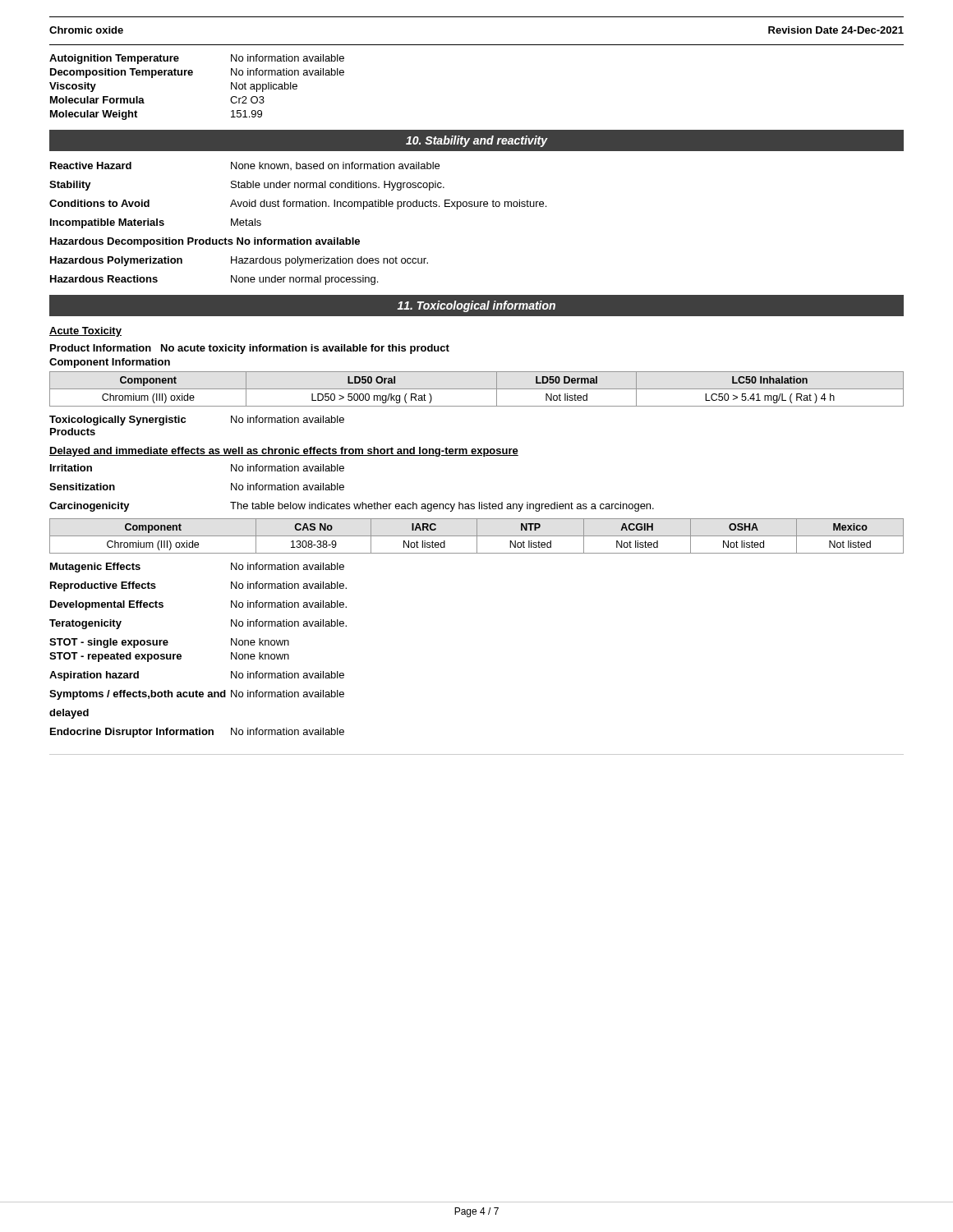Select the block starting "Mutagenic Effects No information available"
Screen dimensions: 1232x953
(x=94, y=567)
